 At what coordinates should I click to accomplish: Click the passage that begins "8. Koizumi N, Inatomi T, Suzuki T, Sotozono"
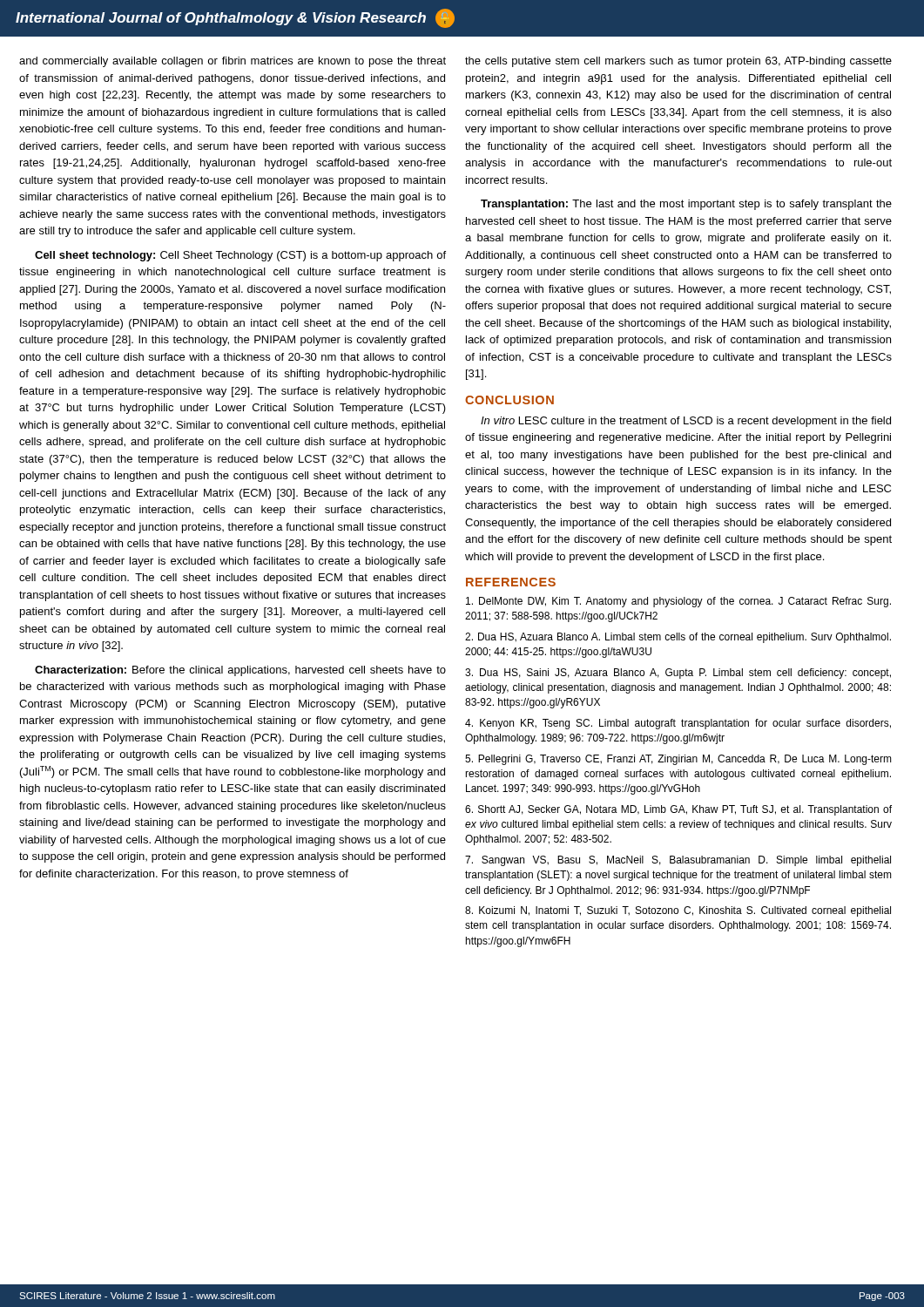tap(678, 926)
